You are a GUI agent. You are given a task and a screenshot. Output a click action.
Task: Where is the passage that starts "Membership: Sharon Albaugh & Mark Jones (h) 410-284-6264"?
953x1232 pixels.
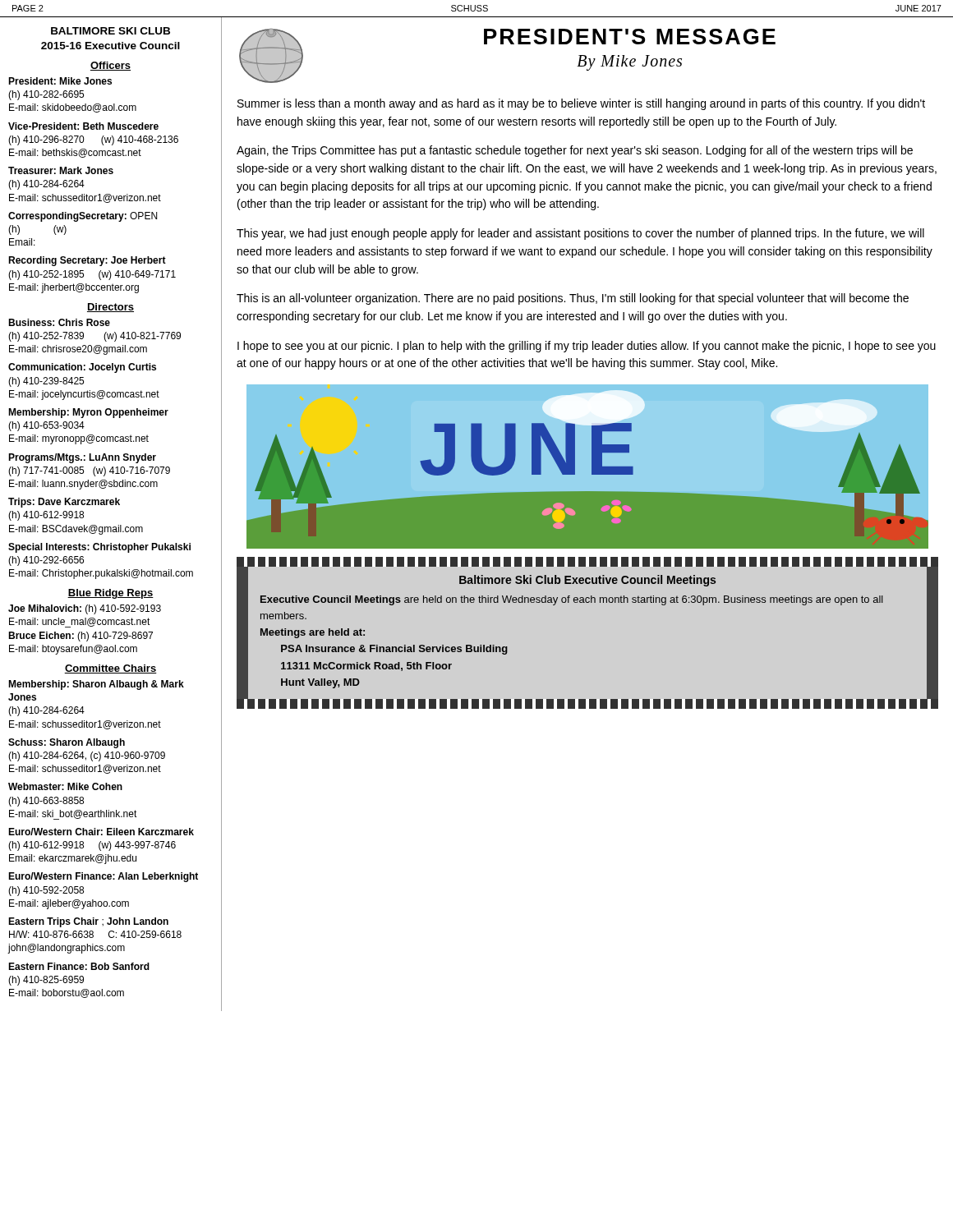pos(96,685)
